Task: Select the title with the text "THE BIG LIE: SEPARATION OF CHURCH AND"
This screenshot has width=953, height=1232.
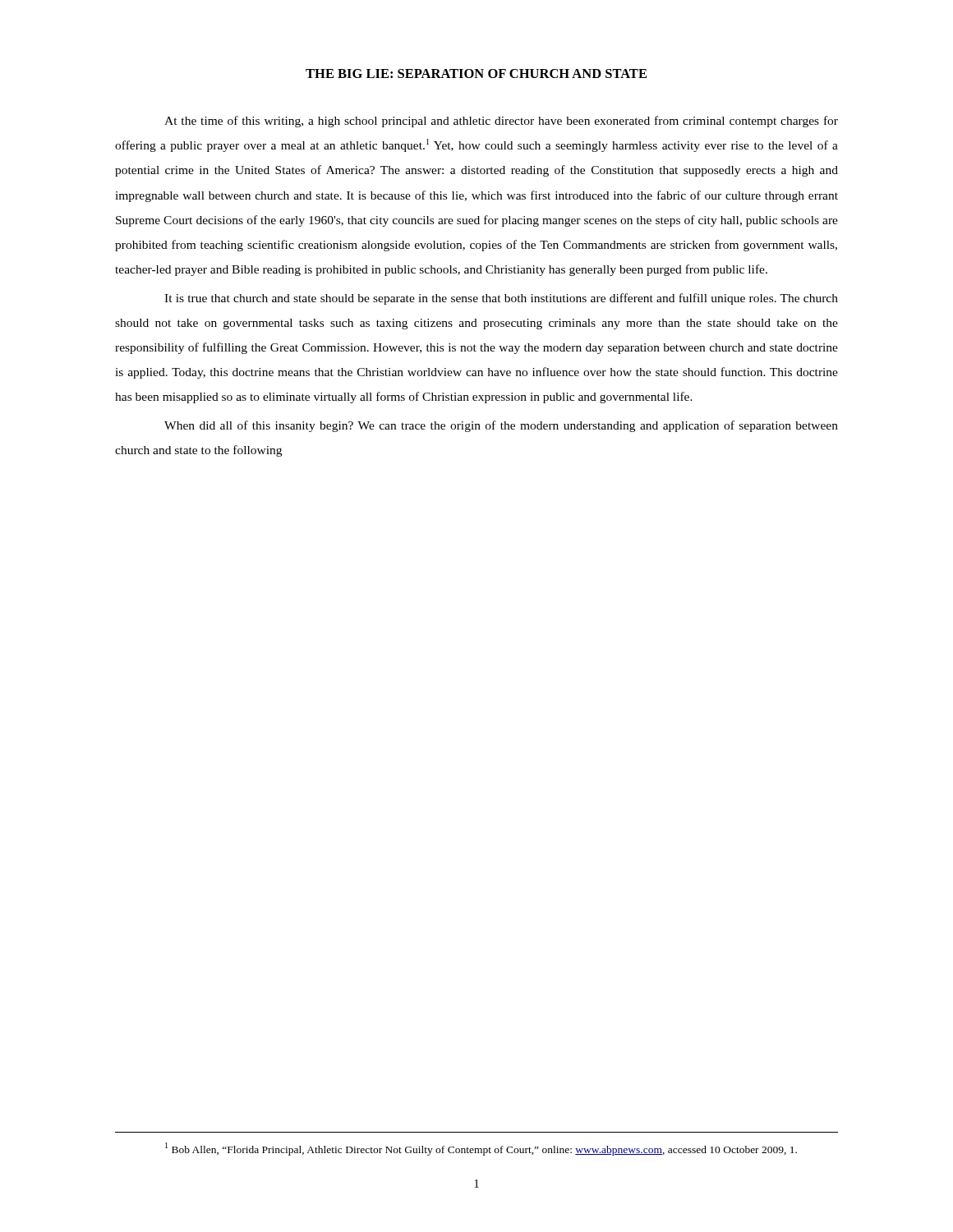Action: coord(476,73)
